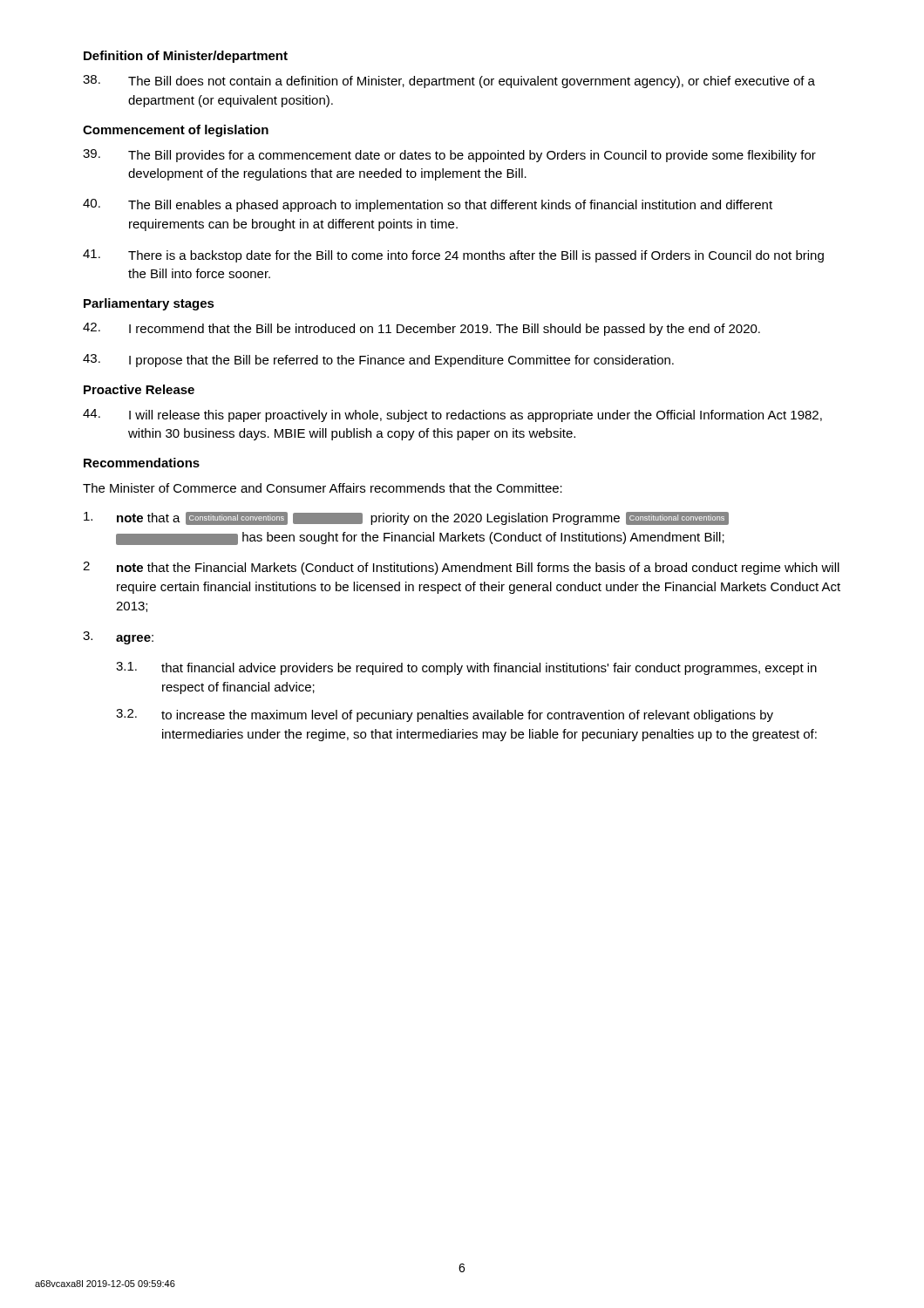Find the passage starting "44. I will release this paper proactively"

tap(462, 424)
